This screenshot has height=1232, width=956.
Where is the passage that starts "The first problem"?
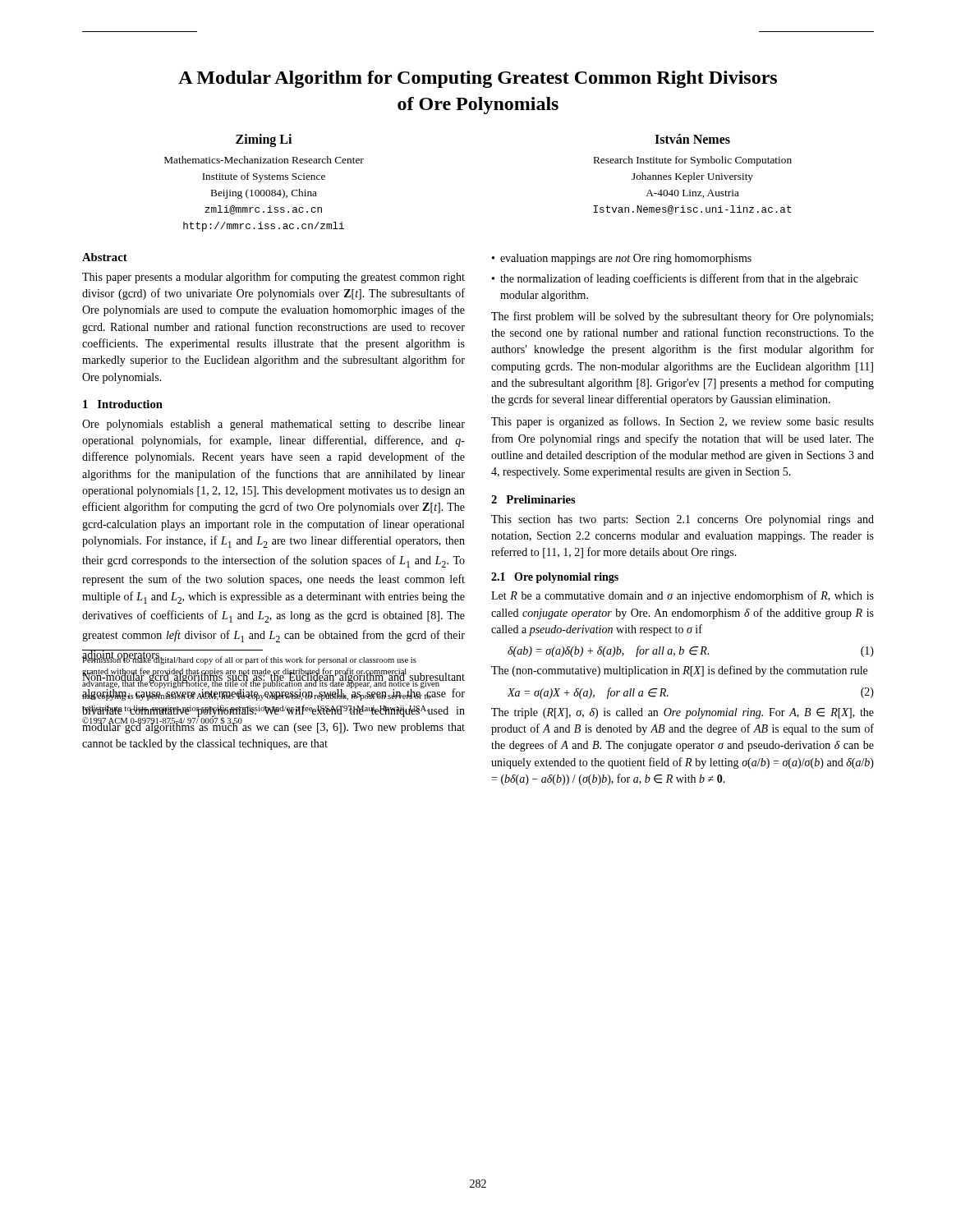point(682,395)
